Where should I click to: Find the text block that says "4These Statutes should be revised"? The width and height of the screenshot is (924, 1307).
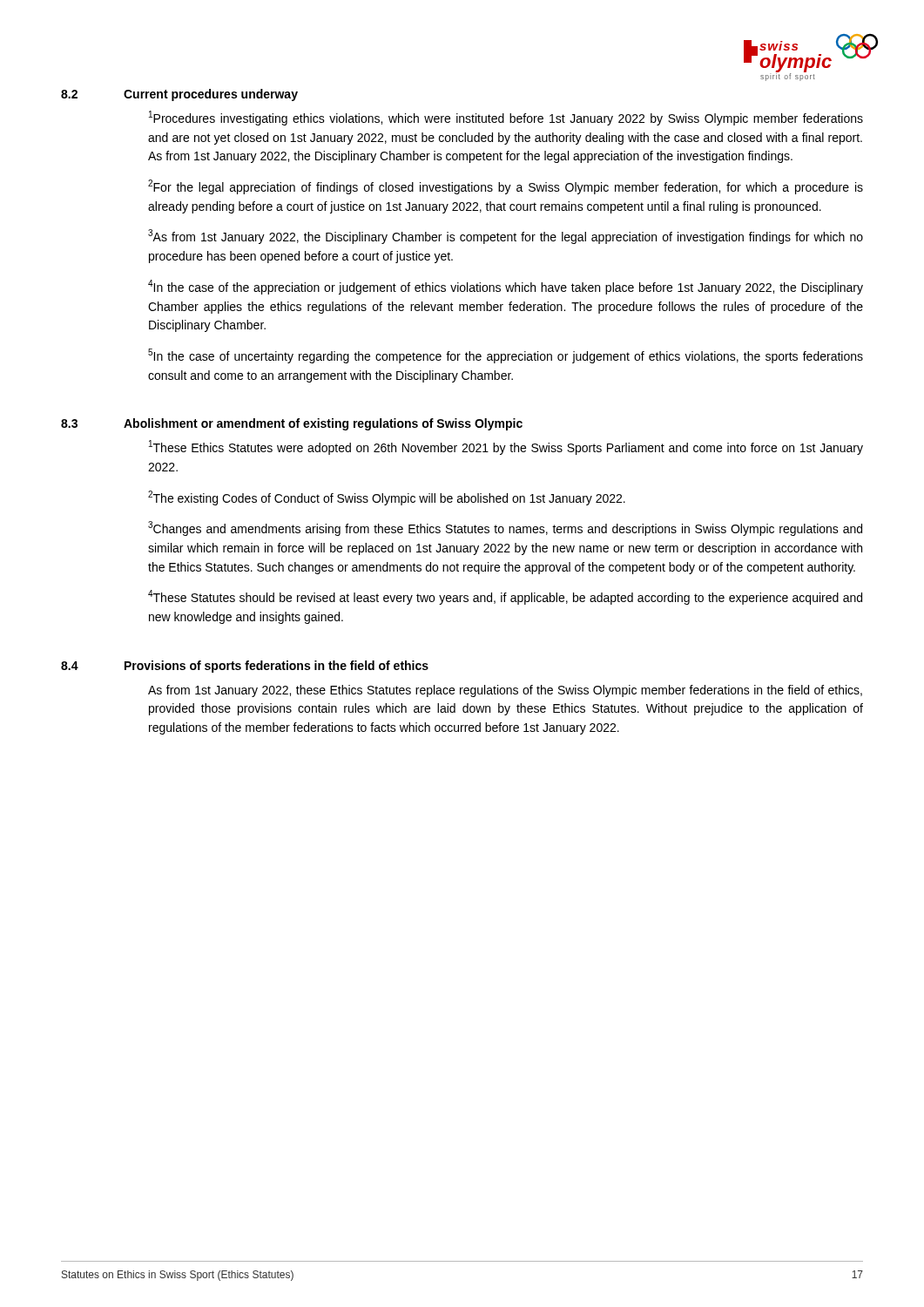point(506,607)
